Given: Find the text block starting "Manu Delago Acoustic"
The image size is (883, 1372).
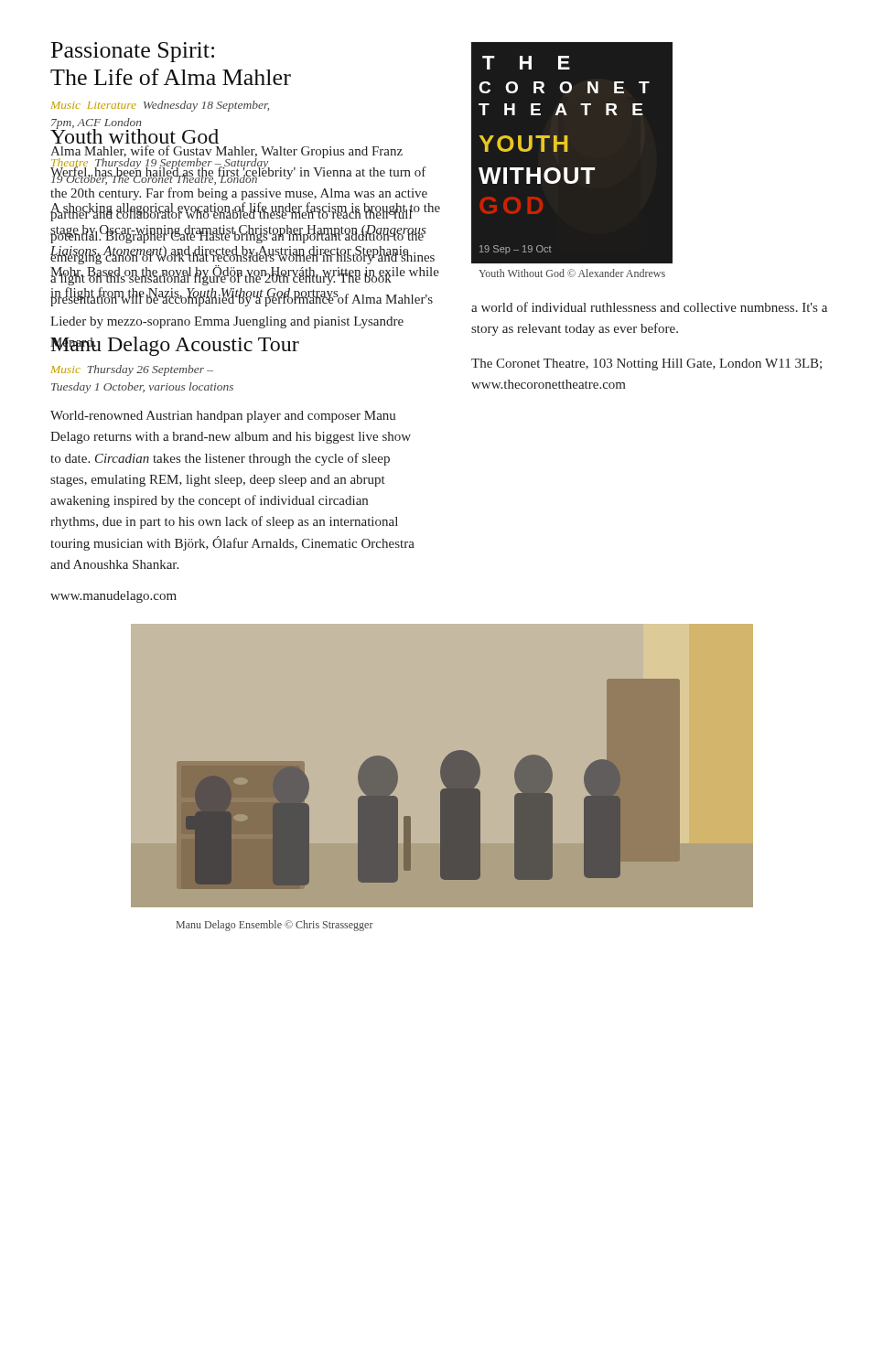Looking at the screenshot, I should (233, 344).
